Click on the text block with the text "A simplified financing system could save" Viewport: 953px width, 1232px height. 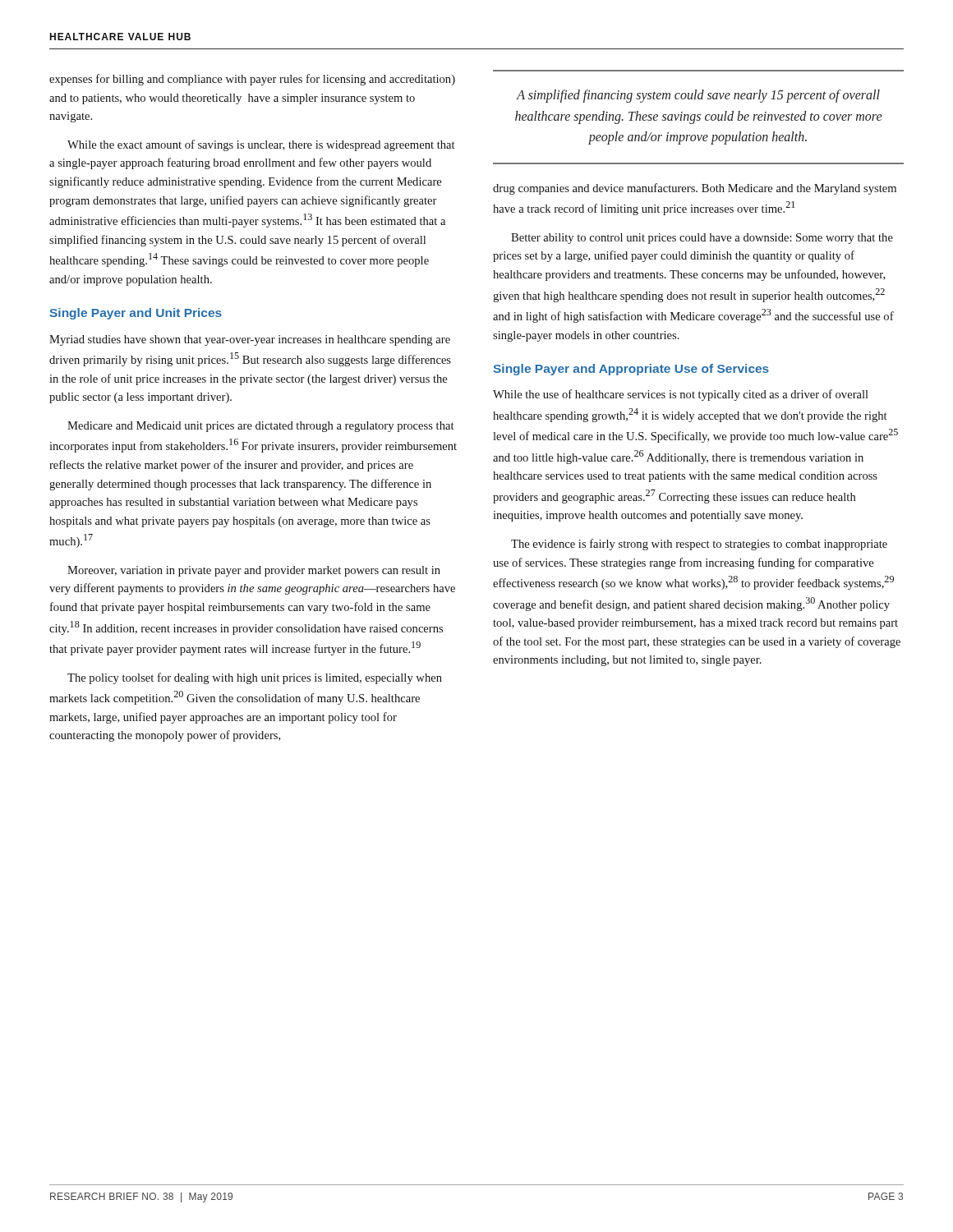698,116
